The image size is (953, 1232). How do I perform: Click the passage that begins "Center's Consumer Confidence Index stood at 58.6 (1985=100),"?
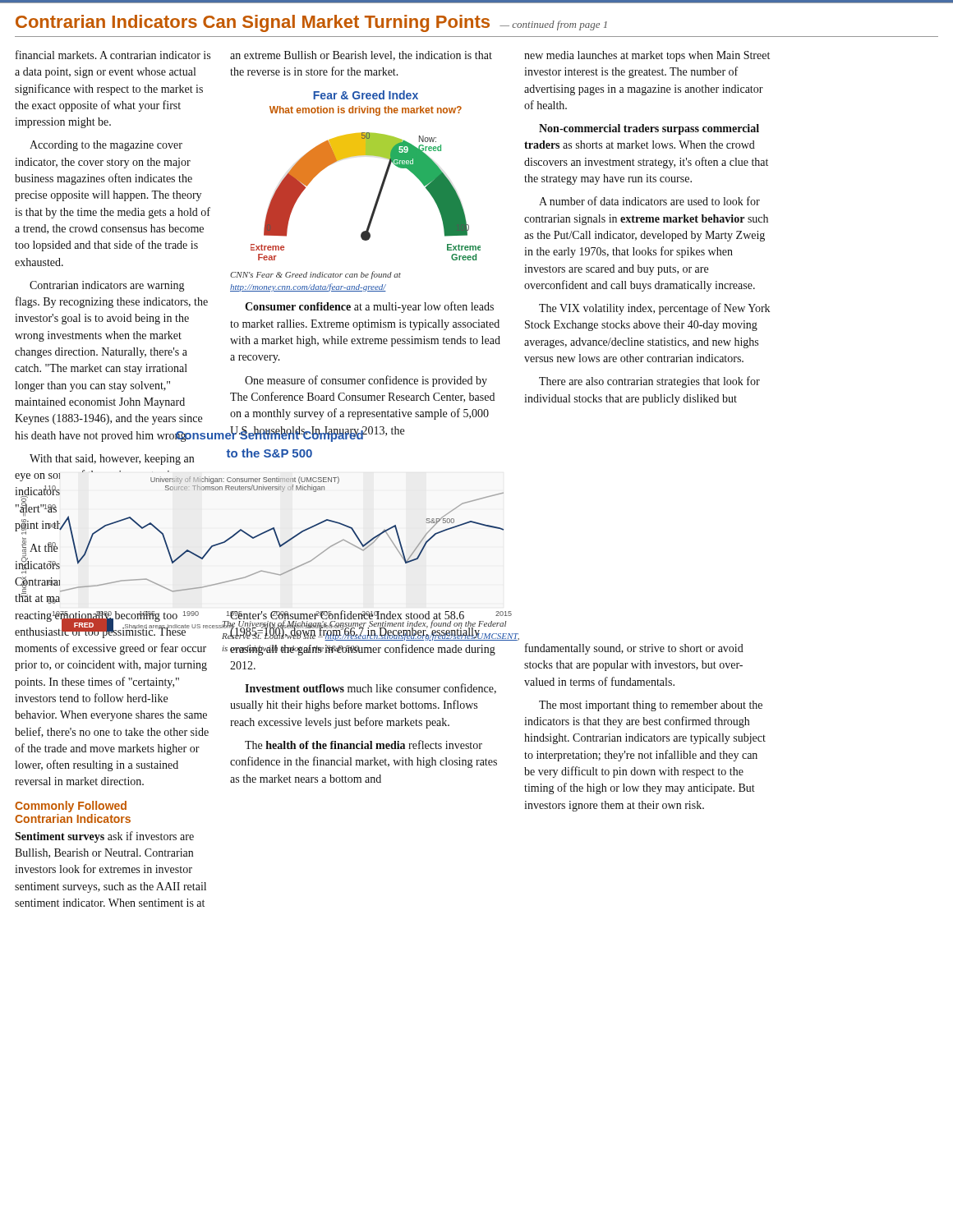pos(366,698)
